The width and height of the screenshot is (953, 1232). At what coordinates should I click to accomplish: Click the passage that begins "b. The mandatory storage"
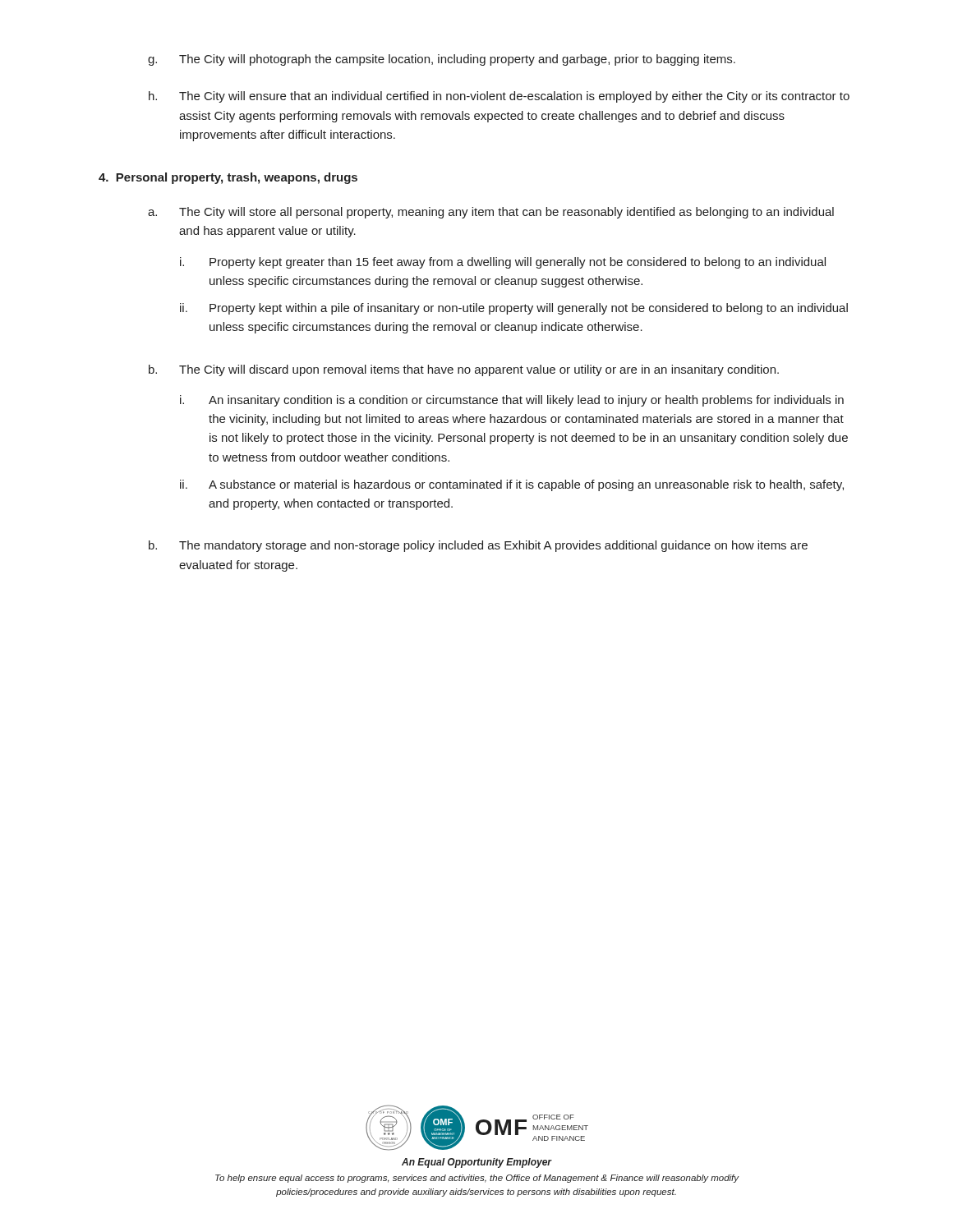(501, 555)
